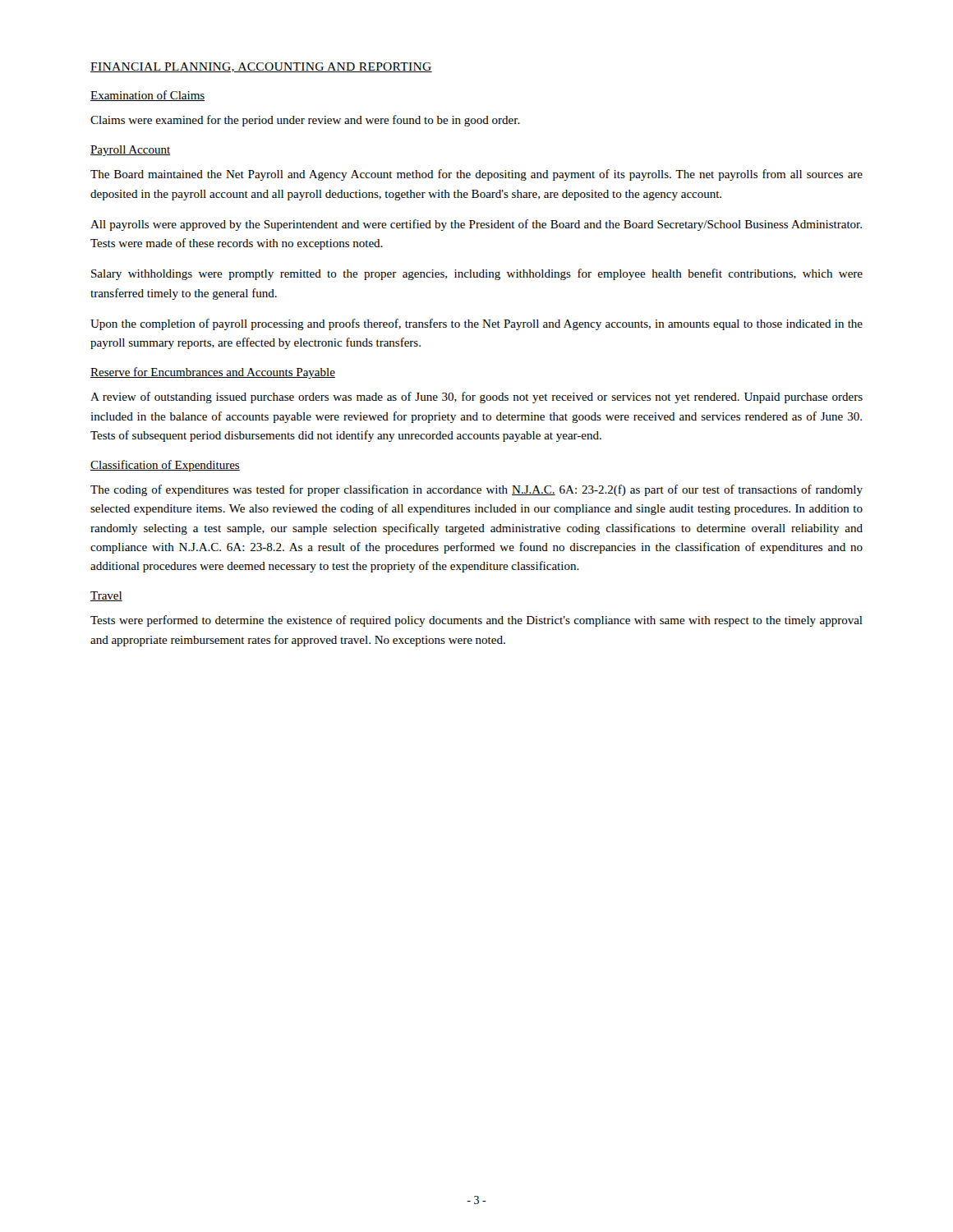Find the block on this page that starts "Upon the completion of payroll processing and proofs"
The image size is (953, 1232).
pyautogui.click(x=476, y=334)
